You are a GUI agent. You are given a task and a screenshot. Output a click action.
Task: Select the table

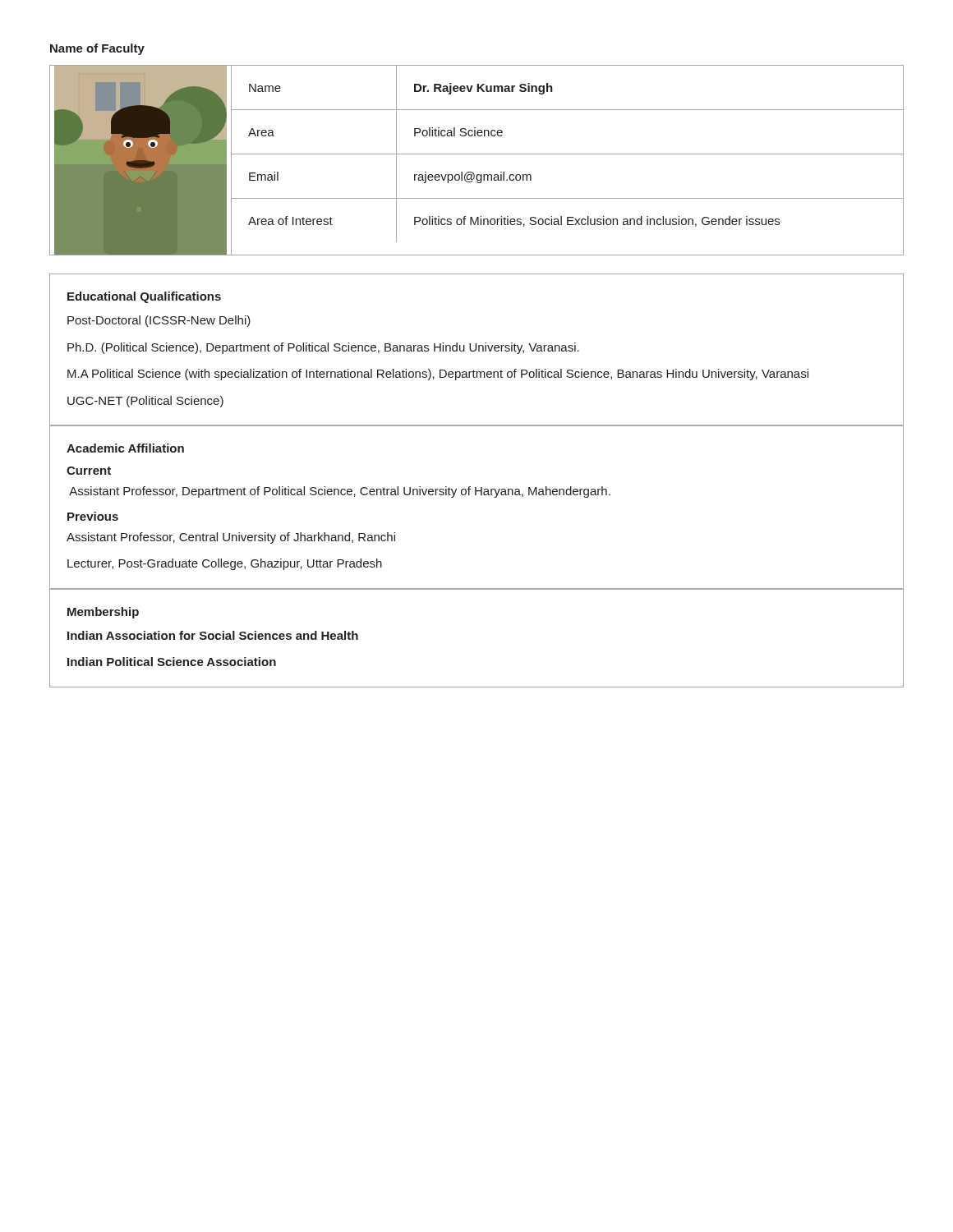[567, 154]
